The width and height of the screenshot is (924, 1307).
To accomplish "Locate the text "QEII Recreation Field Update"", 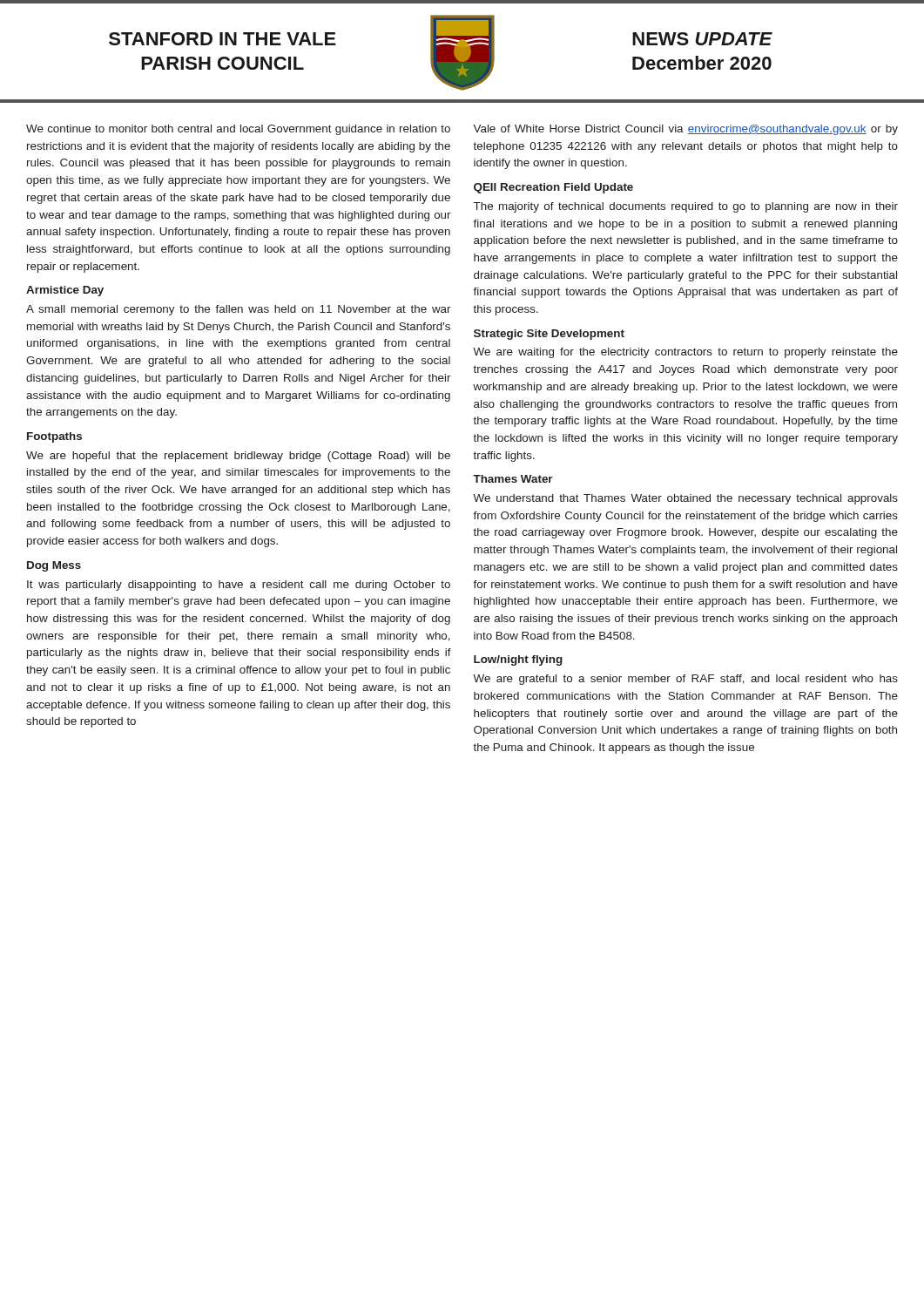I will tap(553, 187).
